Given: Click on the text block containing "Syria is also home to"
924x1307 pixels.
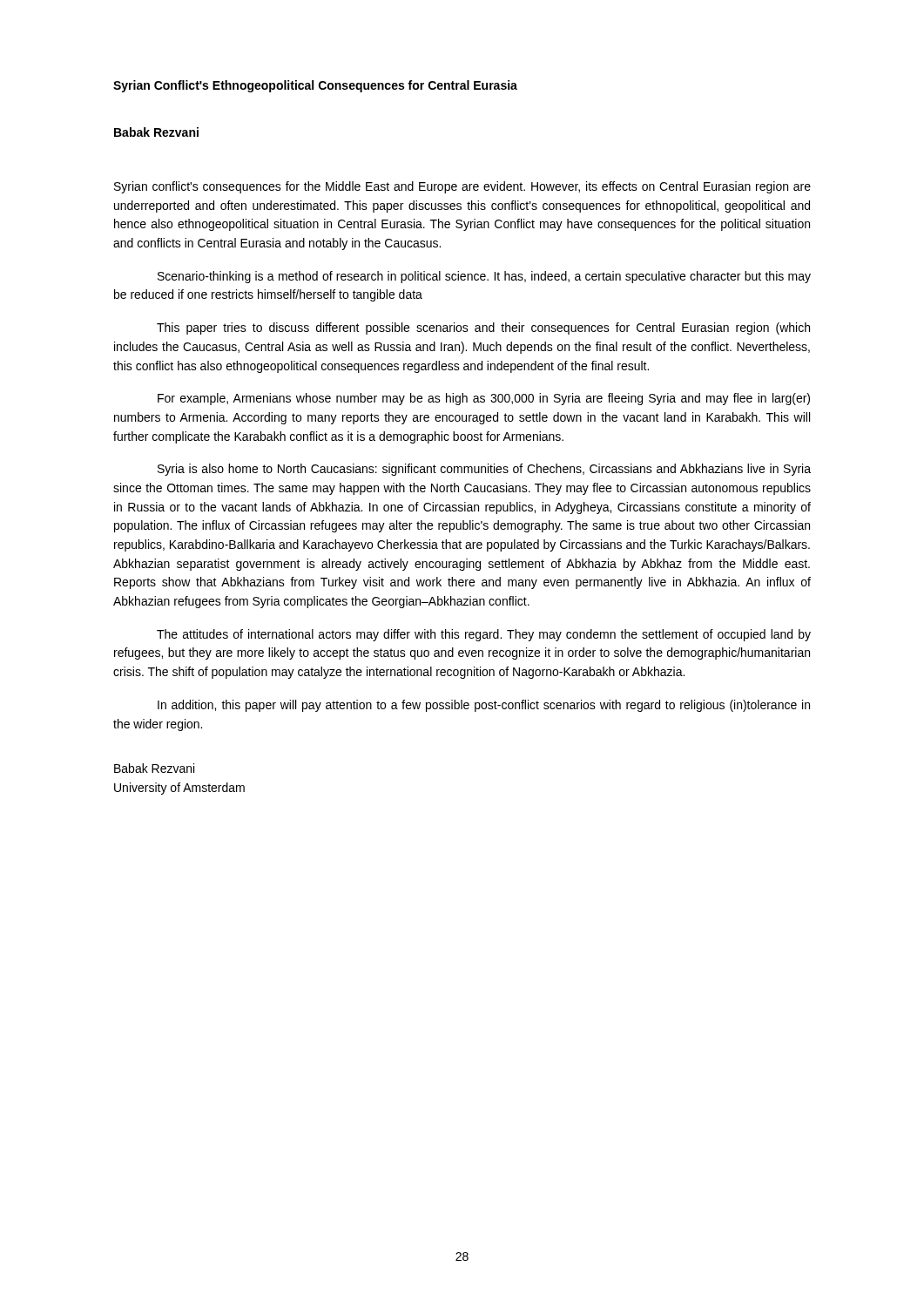Looking at the screenshot, I should coord(462,535).
